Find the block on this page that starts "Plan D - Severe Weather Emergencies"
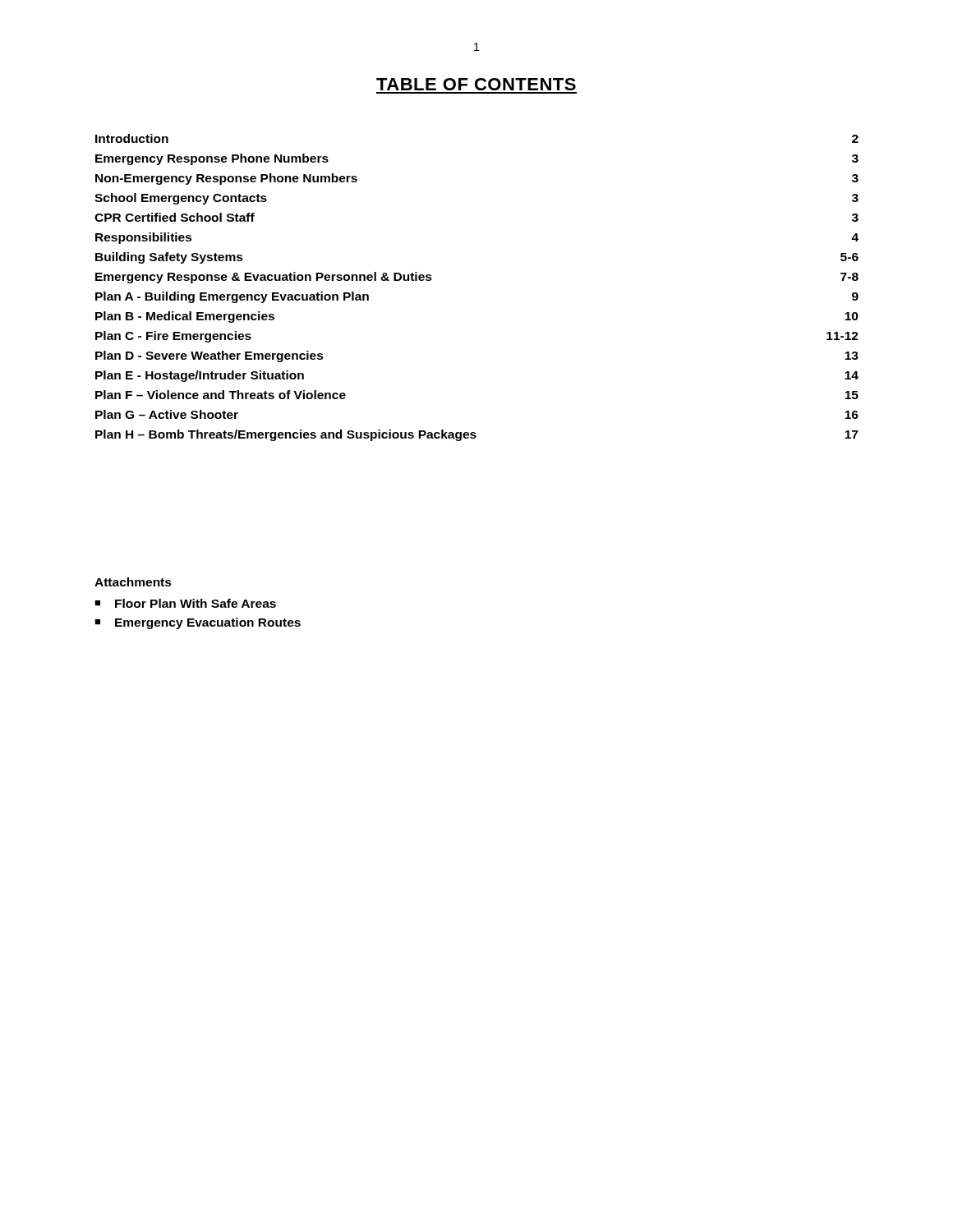The image size is (953, 1232). pos(206,356)
